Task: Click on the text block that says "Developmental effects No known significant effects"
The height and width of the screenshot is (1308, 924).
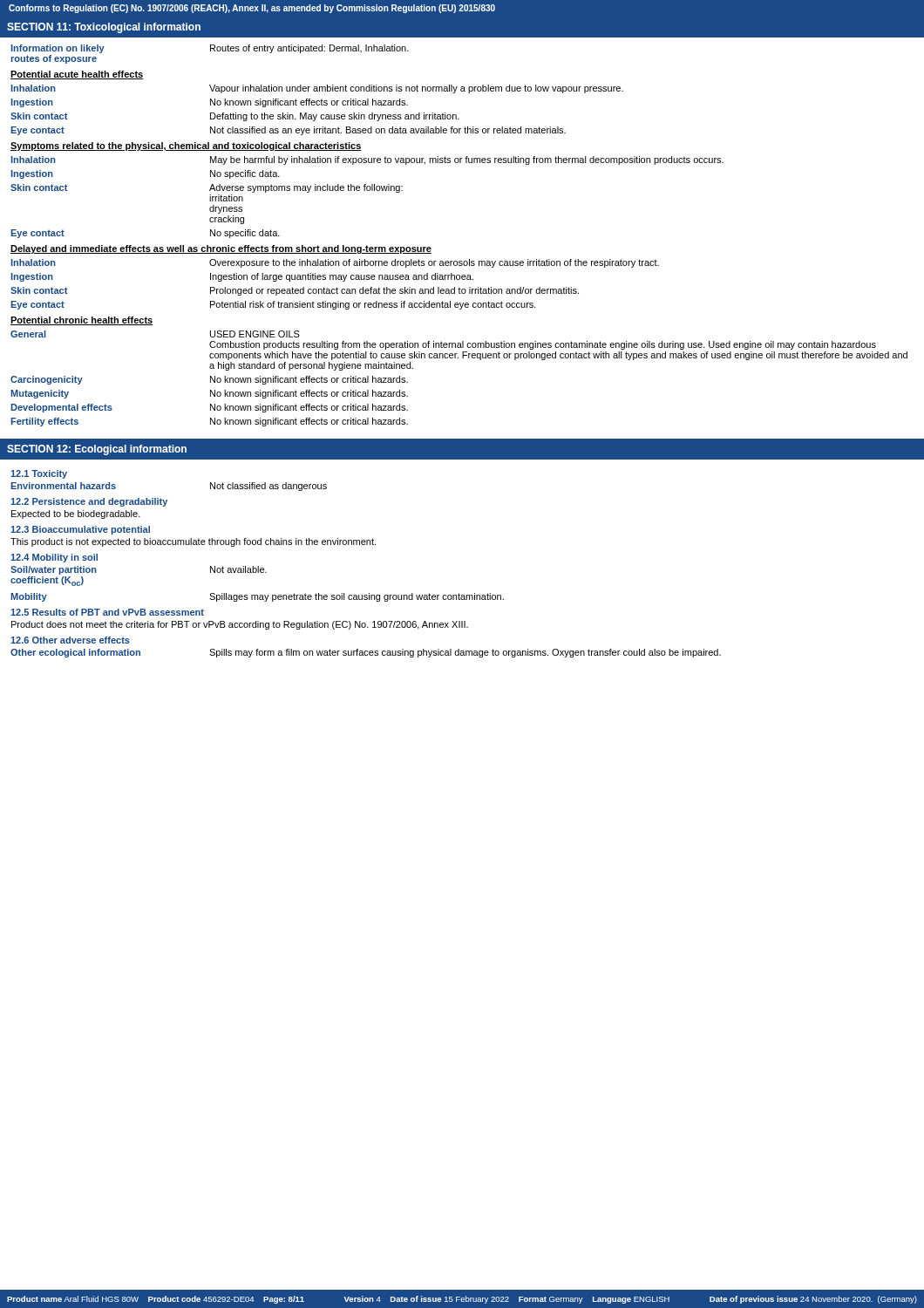Action: (x=209, y=408)
